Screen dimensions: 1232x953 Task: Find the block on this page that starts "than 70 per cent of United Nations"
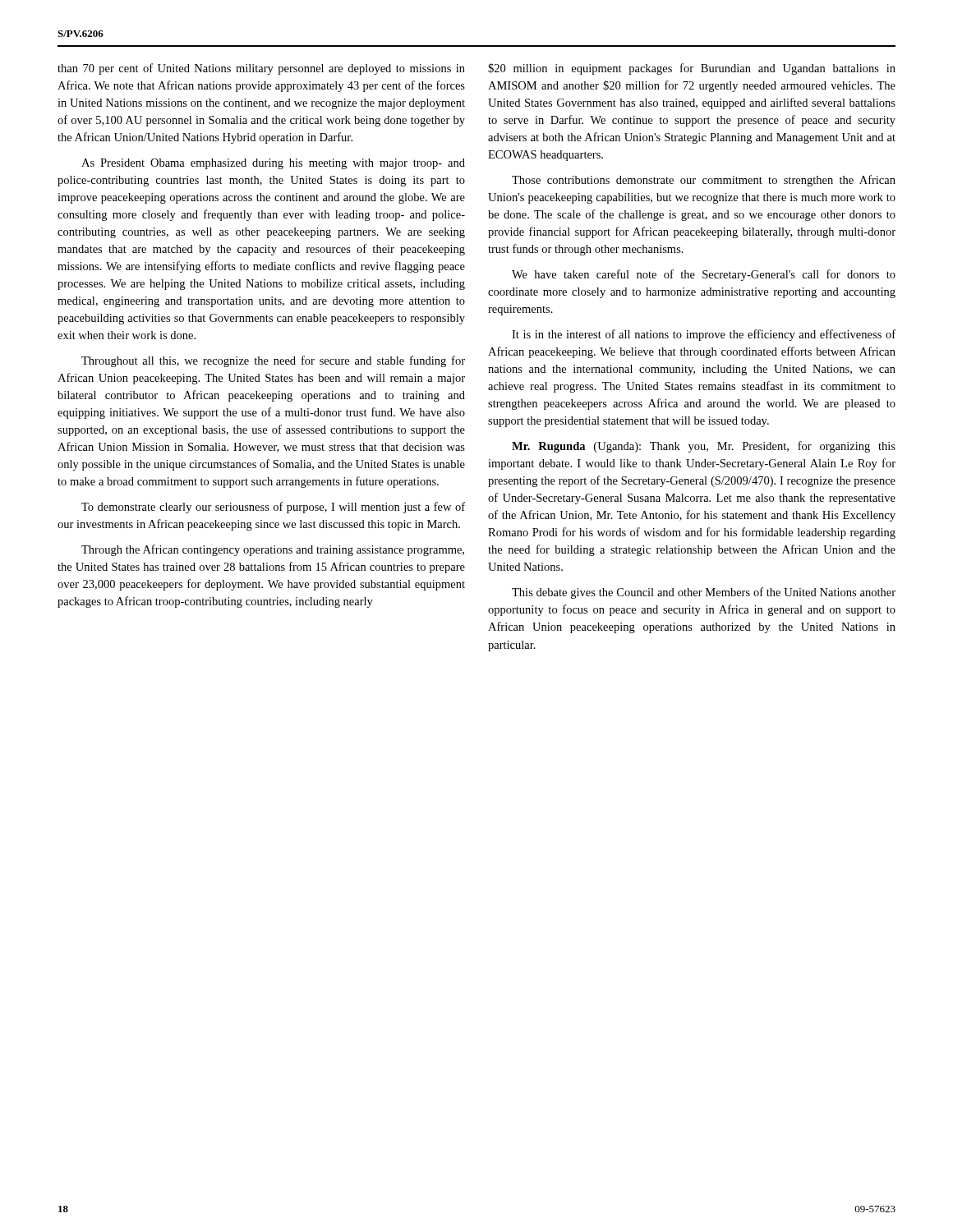tap(261, 103)
